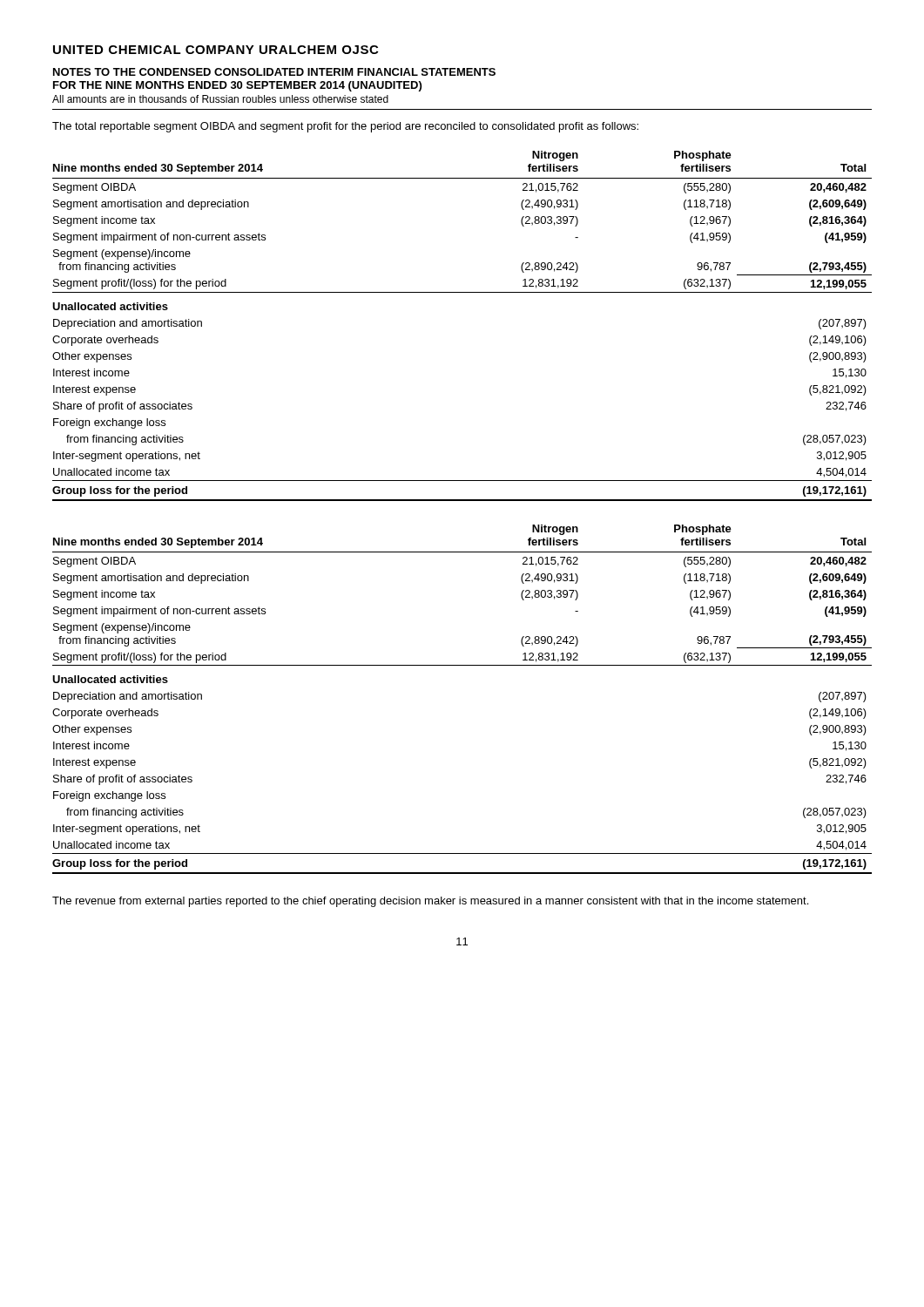Locate the text "UNITED CHEMICAL COMPANY URALCHEM OJSC"
This screenshot has height=1307, width=924.
pyautogui.click(x=216, y=49)
